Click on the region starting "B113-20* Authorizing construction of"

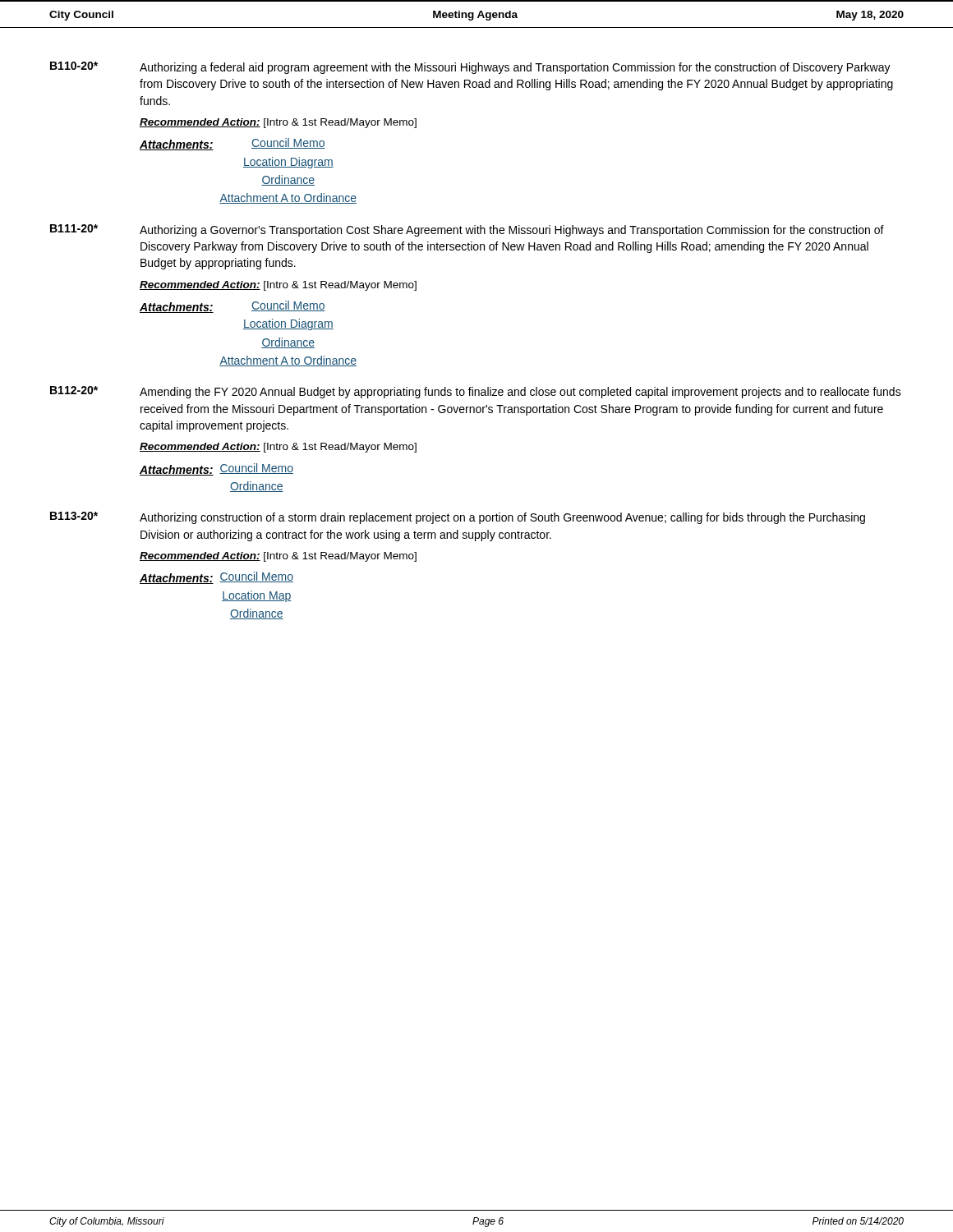(458, 518)
